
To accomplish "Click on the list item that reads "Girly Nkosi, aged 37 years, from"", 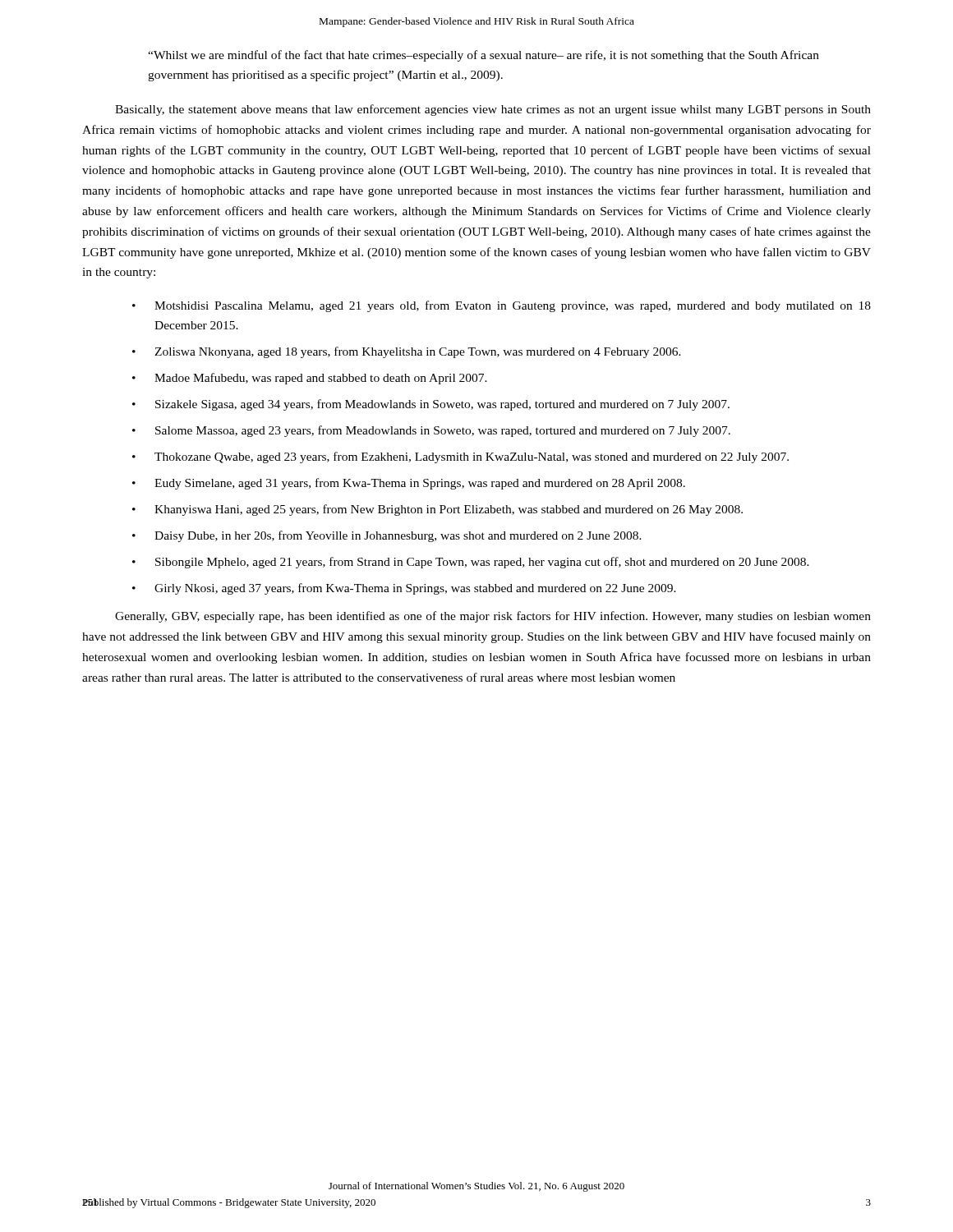I will click(x=415, y=588).
